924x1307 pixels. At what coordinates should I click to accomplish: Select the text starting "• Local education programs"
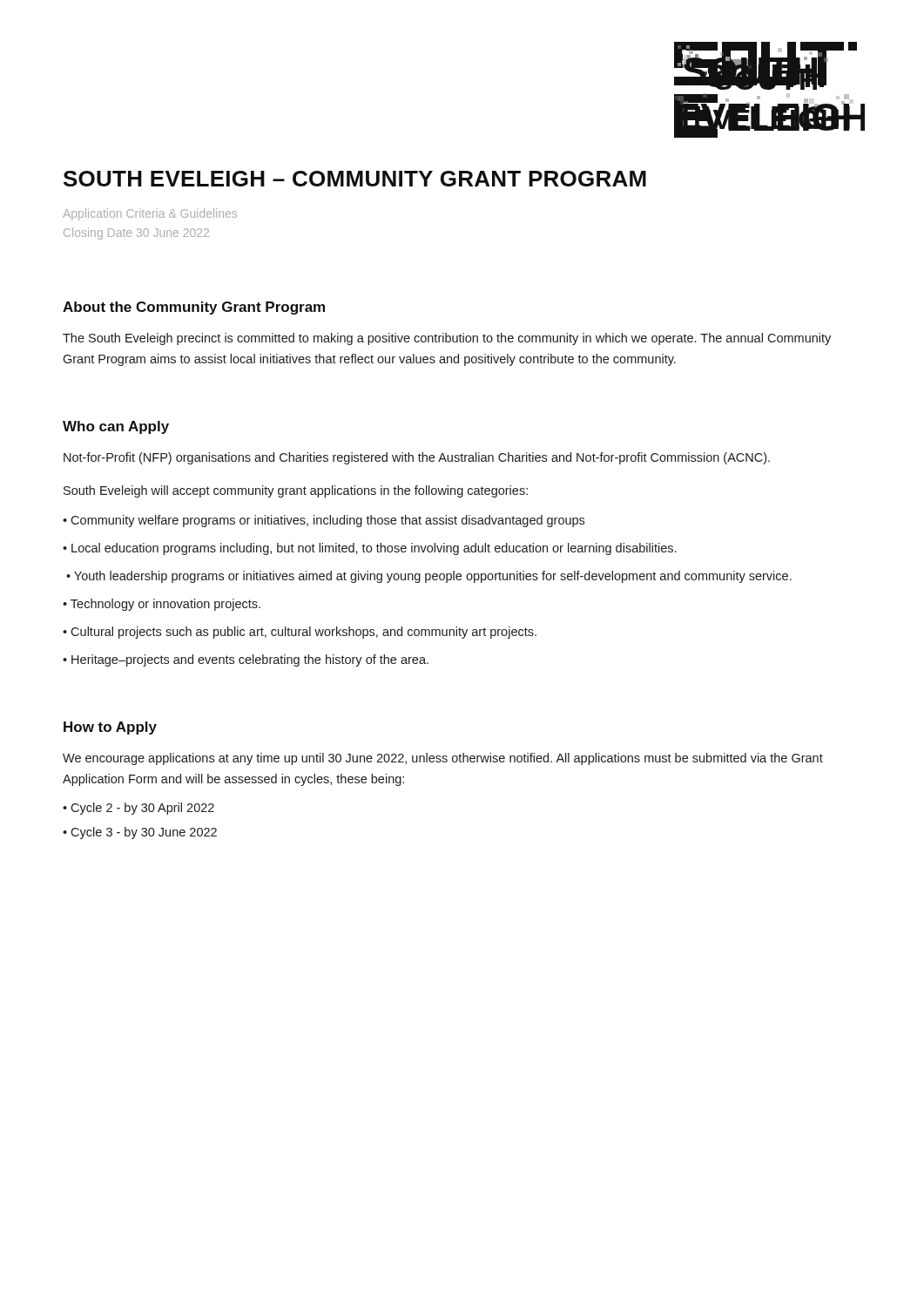[x=370, y=548]
